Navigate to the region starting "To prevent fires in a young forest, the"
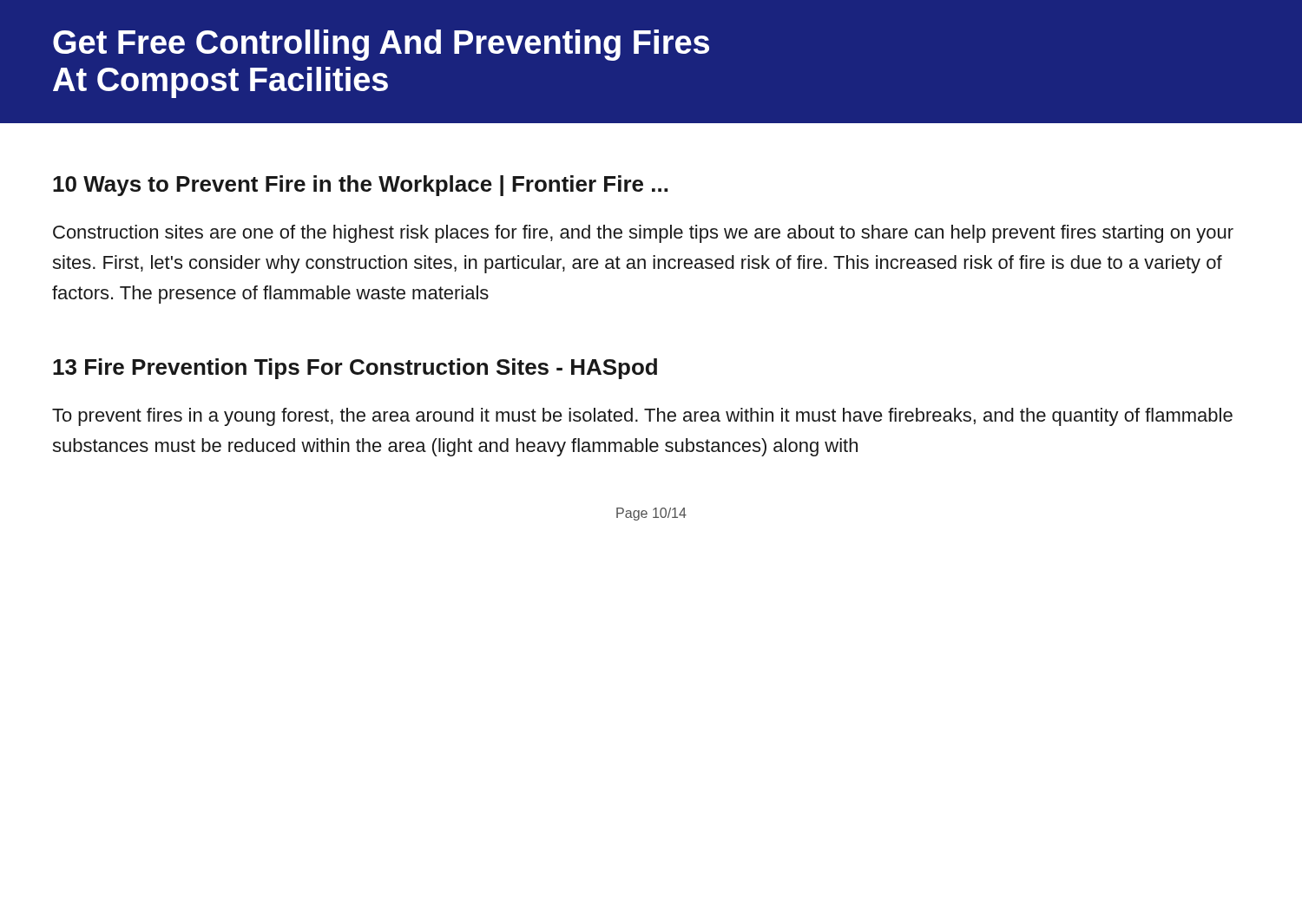 tap(651, 430)
